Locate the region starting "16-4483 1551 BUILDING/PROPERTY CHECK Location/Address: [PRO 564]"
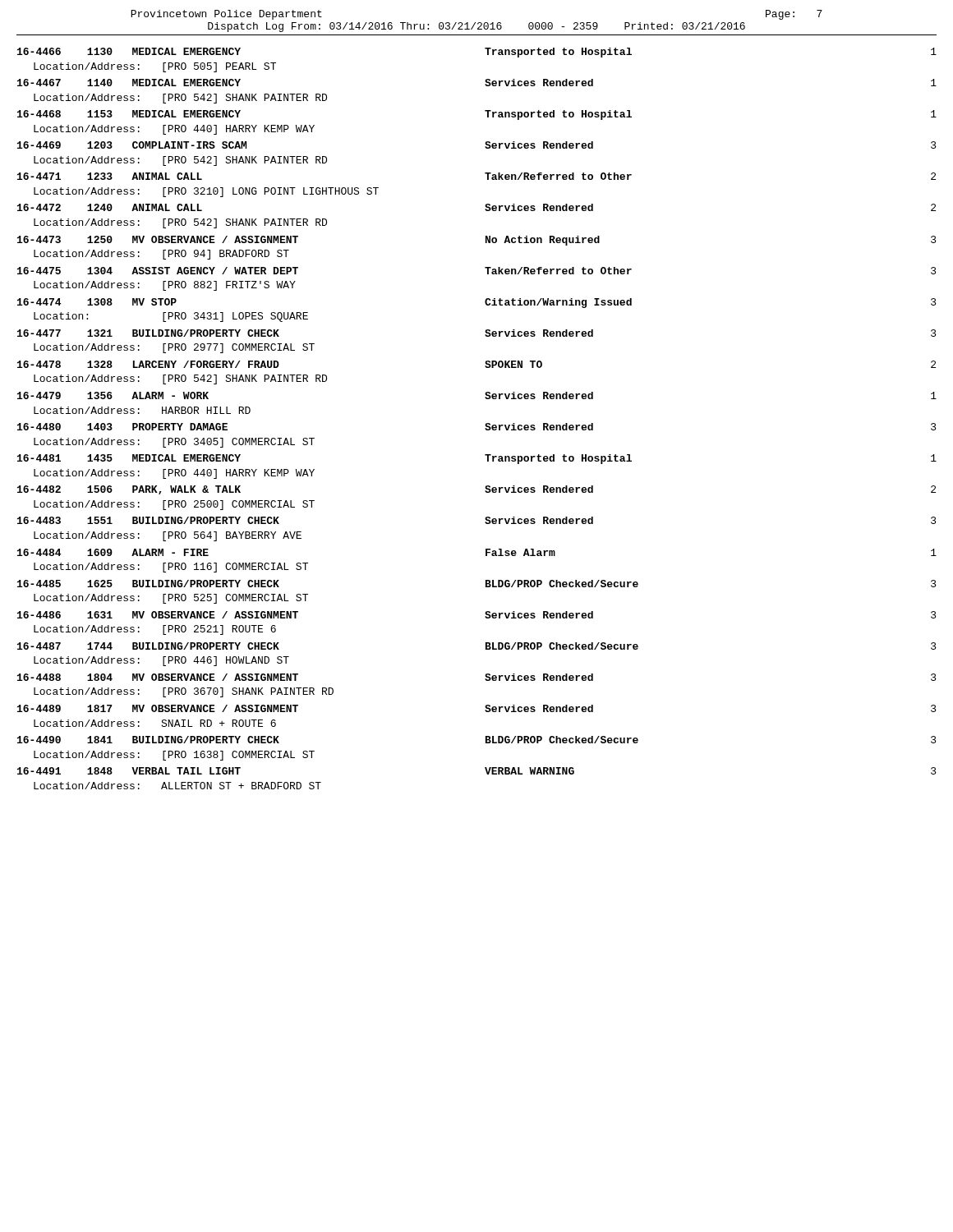The width and height of the screenshot is (953, 1232). [476, 529]
